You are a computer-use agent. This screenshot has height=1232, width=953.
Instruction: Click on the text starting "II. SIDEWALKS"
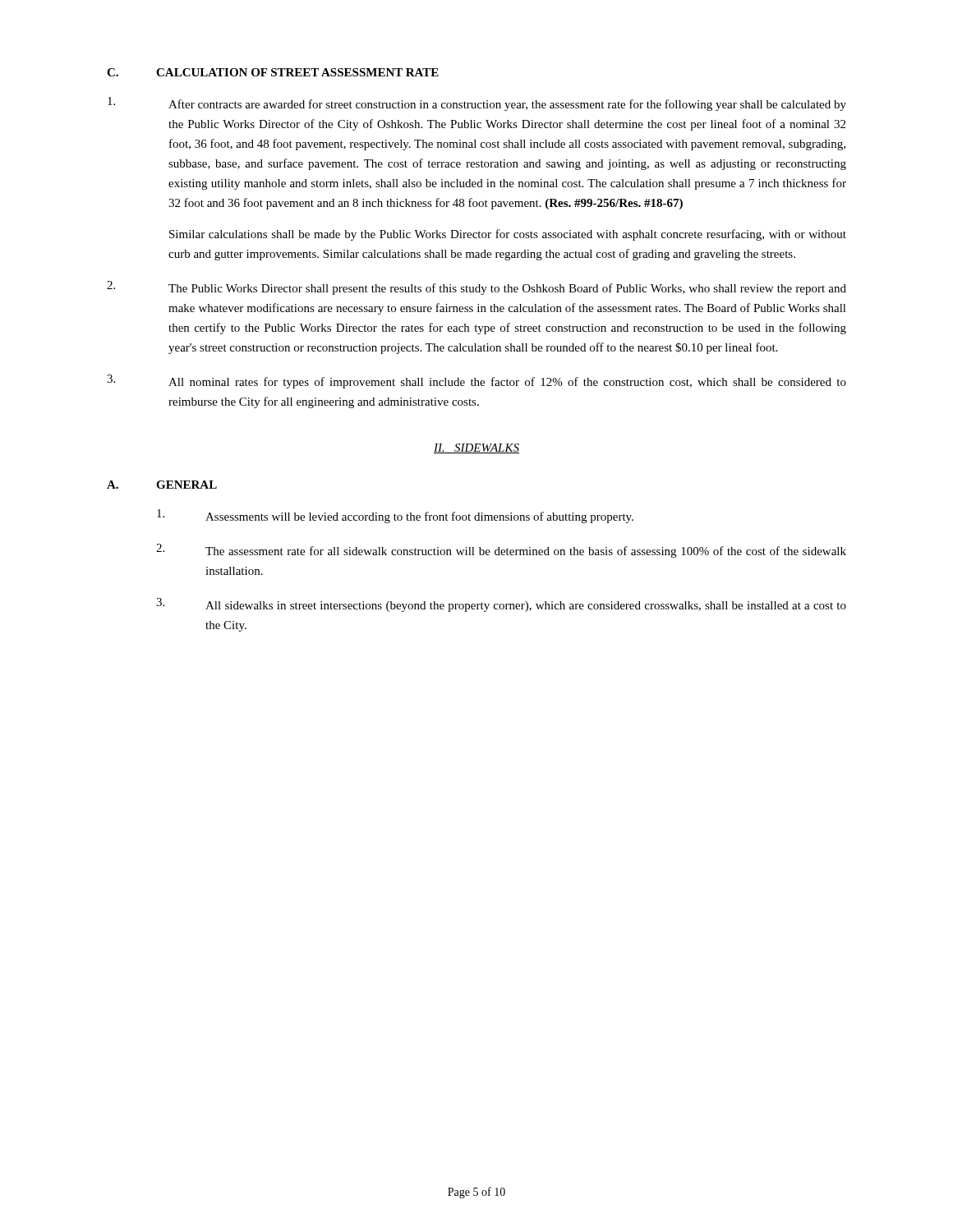(x=476, y=448)
